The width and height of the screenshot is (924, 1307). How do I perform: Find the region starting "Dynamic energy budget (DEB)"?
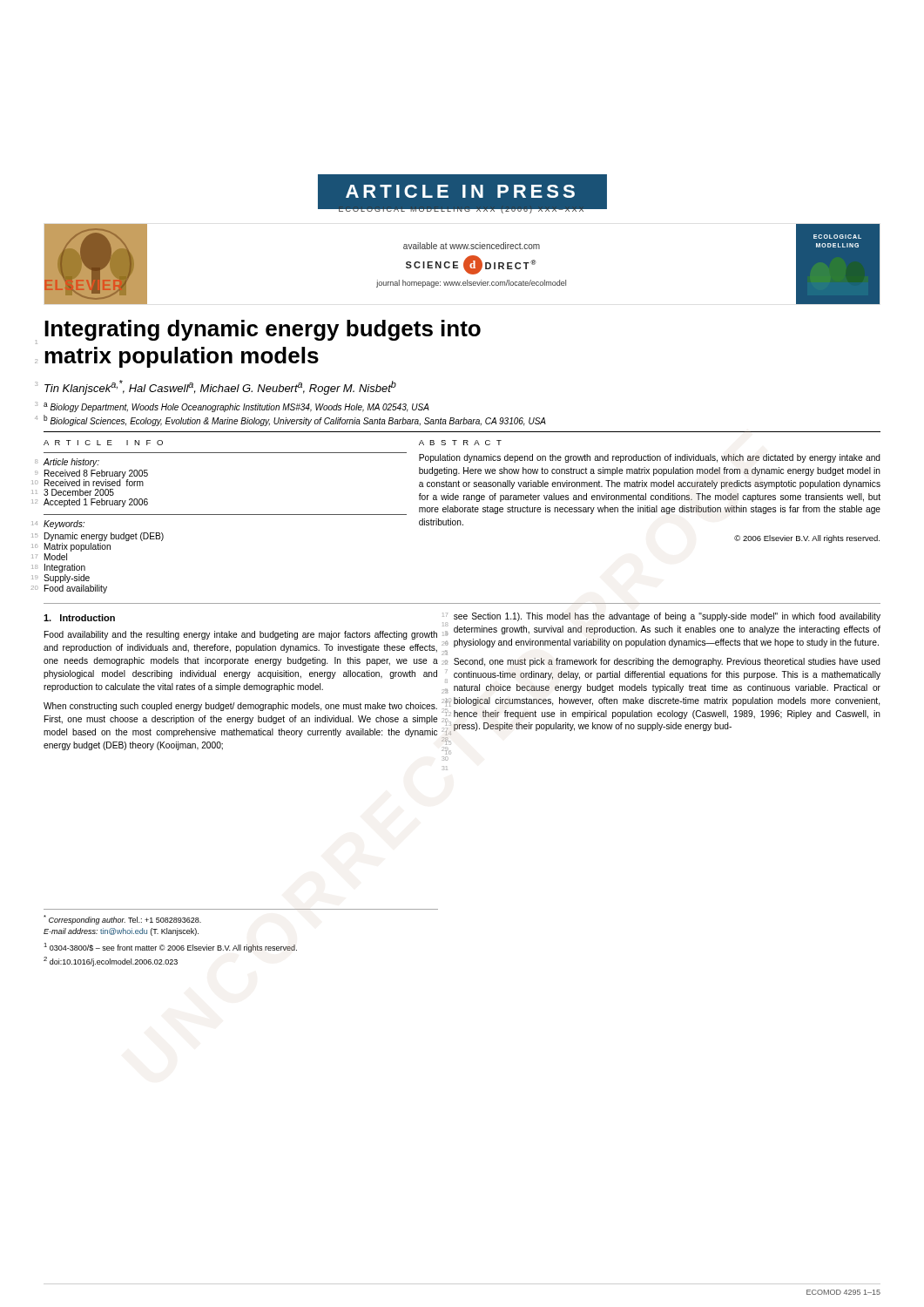pyautogui.click(x=104, y=537)
